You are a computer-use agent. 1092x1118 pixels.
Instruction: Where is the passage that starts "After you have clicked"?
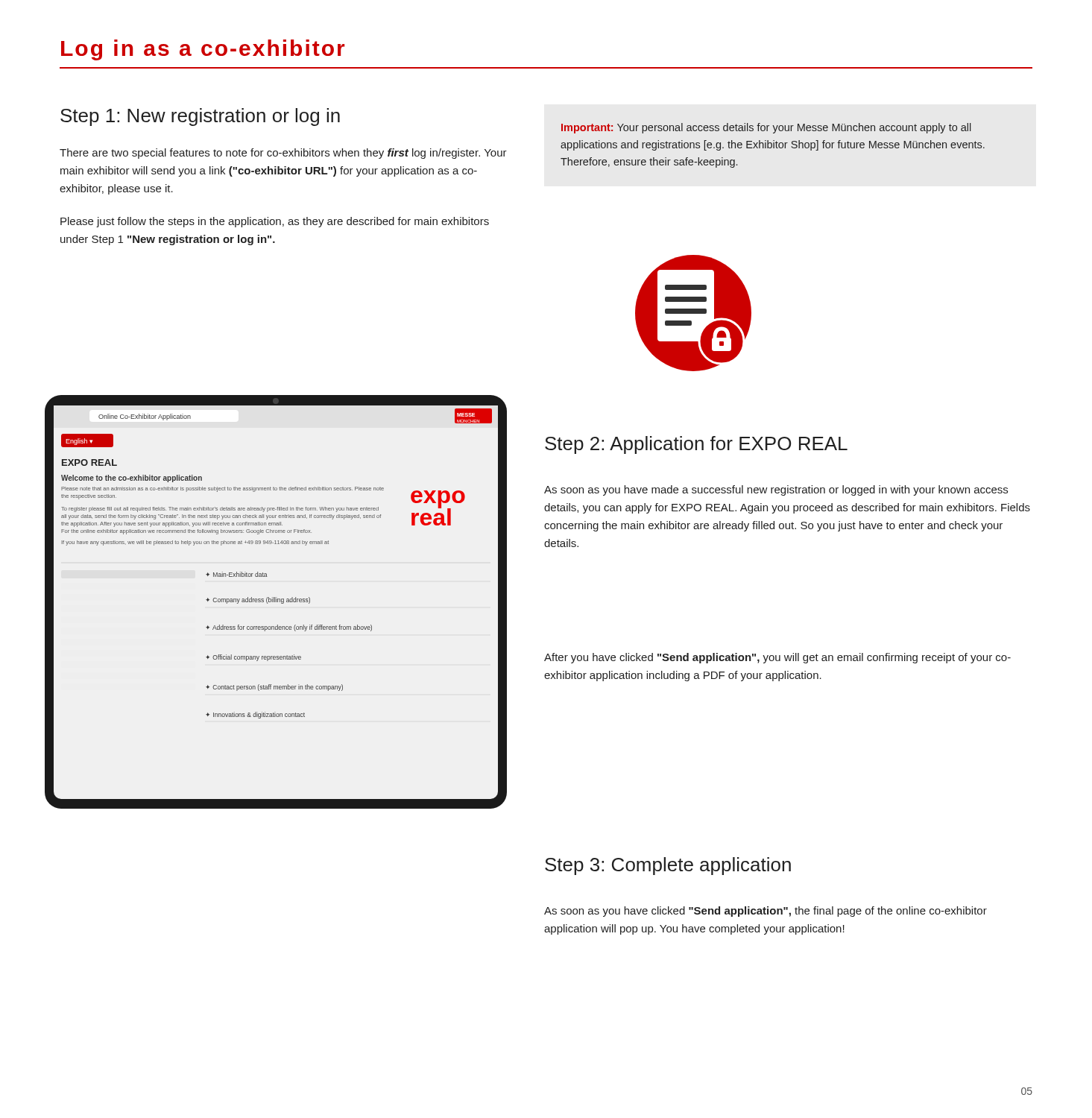778,666
